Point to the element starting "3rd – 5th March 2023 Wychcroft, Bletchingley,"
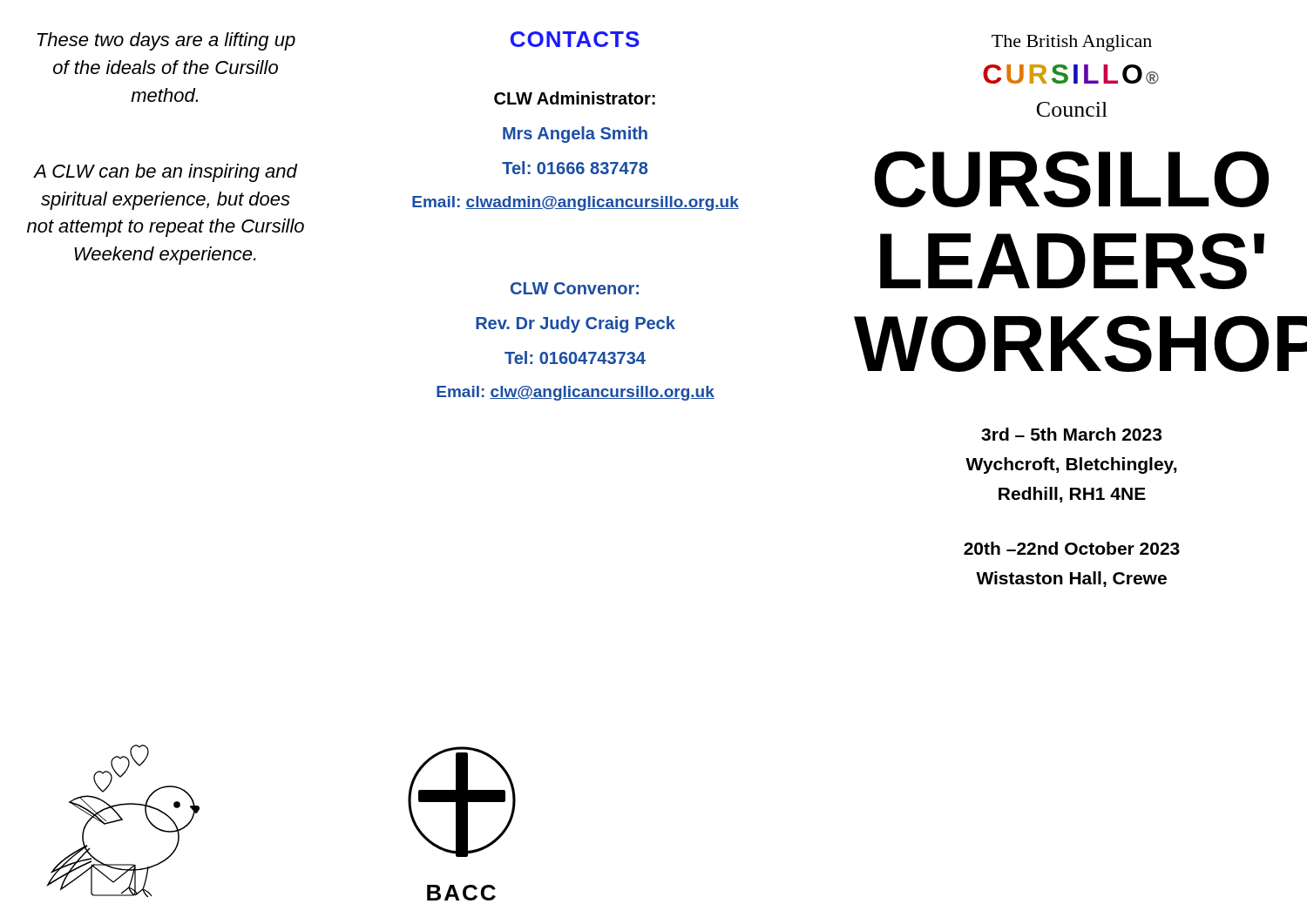Viewport: 1307px width, 924px height. (1072, 464)
